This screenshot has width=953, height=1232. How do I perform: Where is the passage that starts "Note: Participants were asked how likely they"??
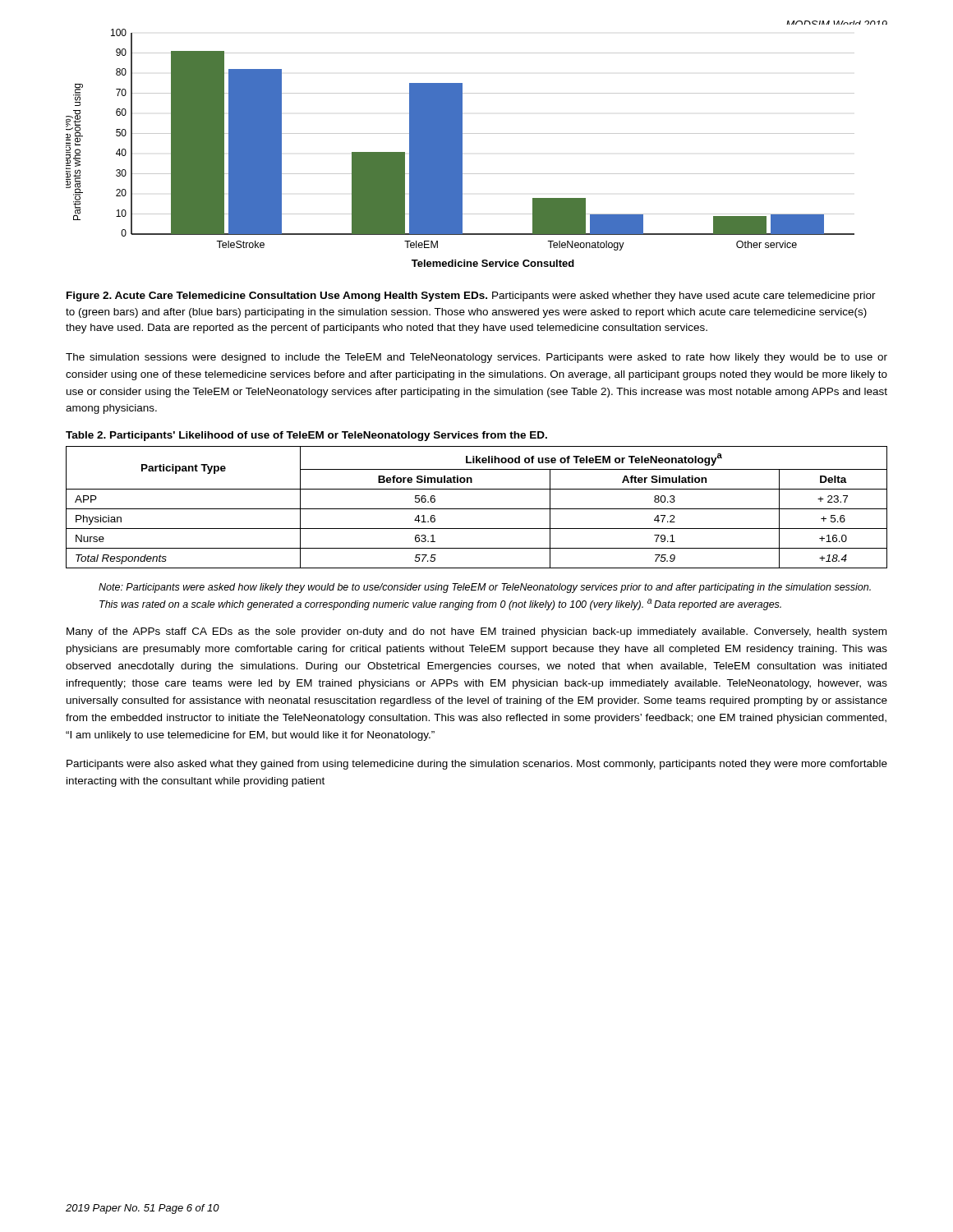[x=485, y=596]
